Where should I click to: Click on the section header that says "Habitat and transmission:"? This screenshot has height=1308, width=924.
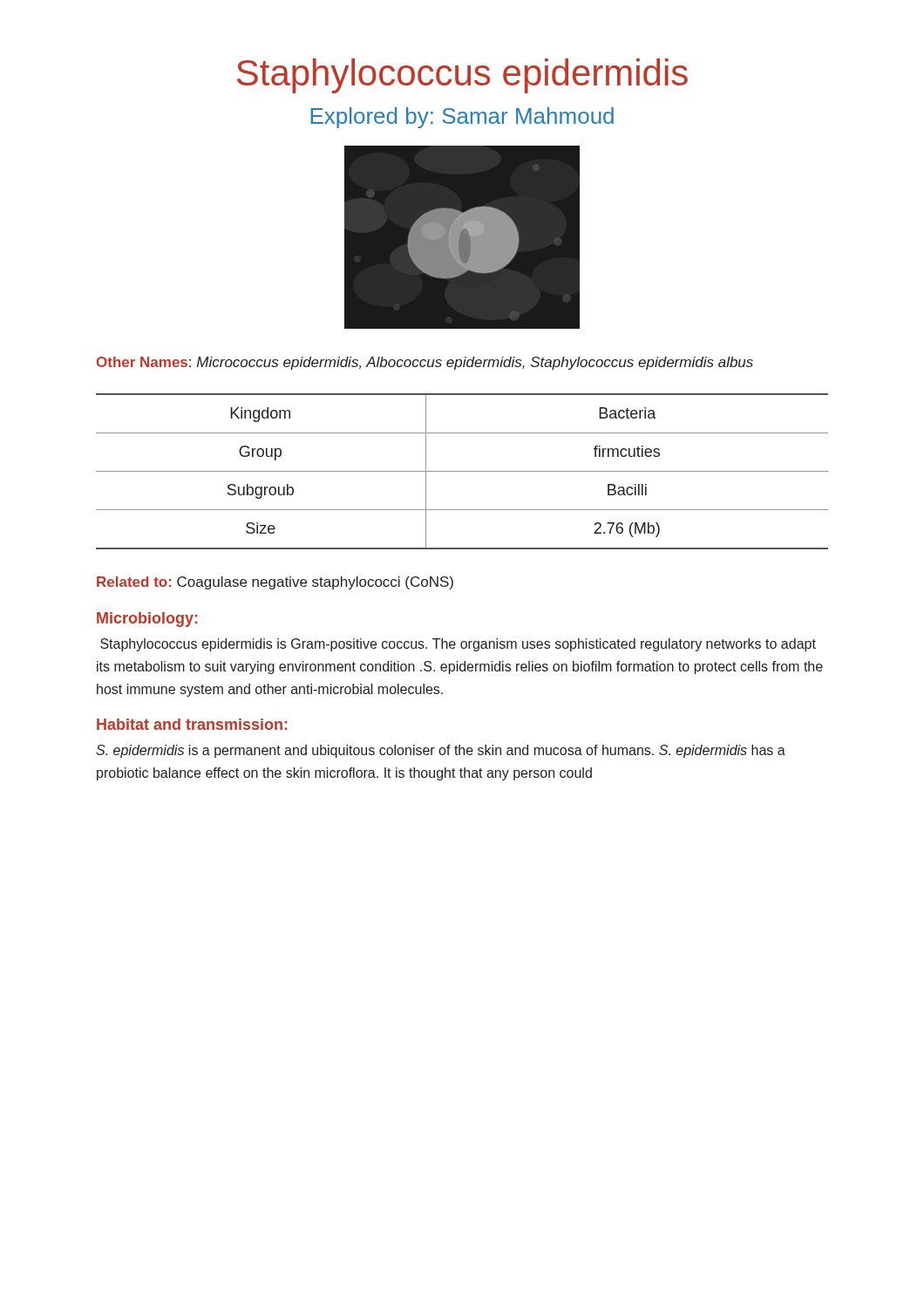coord(192,725)
